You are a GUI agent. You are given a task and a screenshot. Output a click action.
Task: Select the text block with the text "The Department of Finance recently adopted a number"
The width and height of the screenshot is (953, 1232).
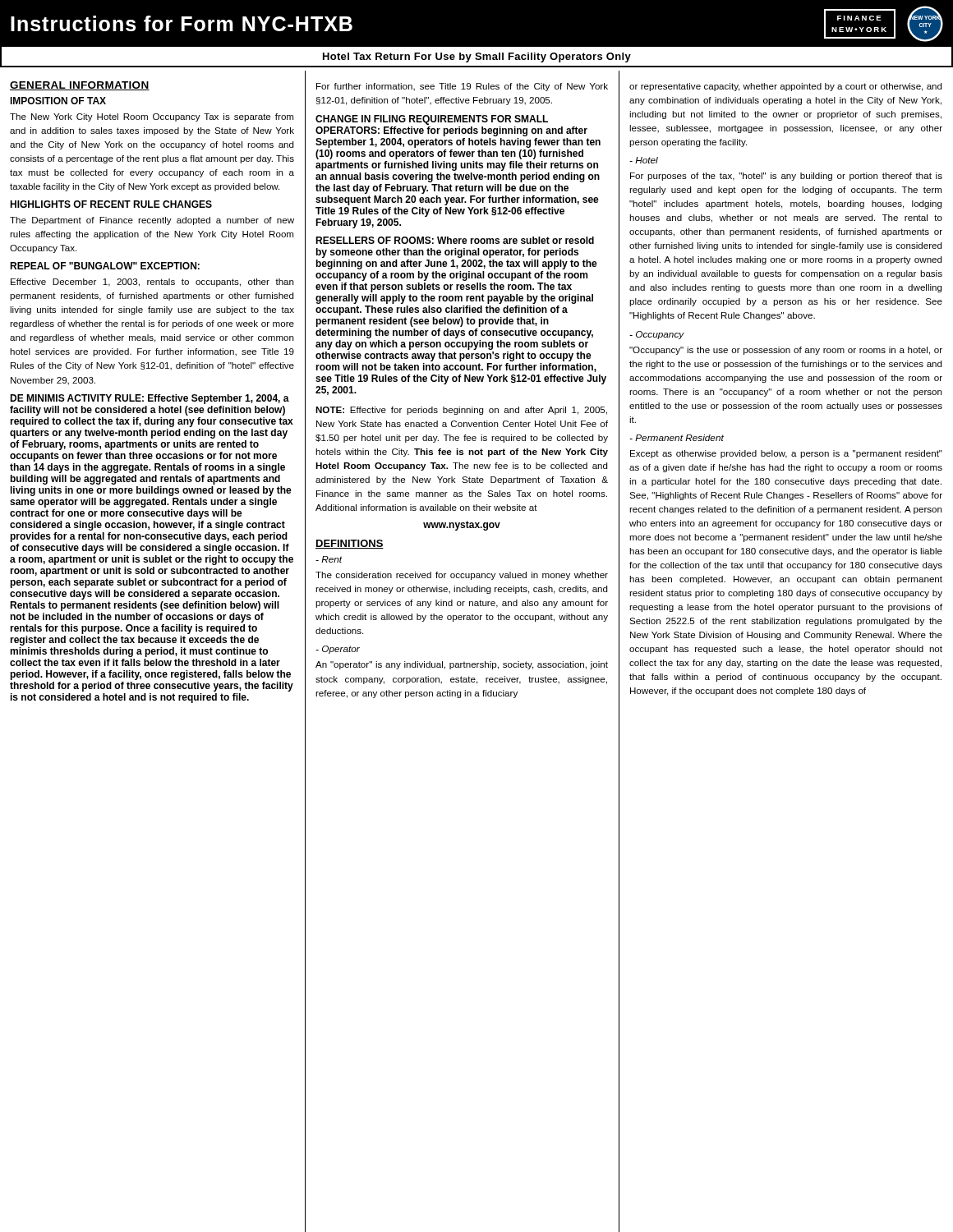click(152, 234)
